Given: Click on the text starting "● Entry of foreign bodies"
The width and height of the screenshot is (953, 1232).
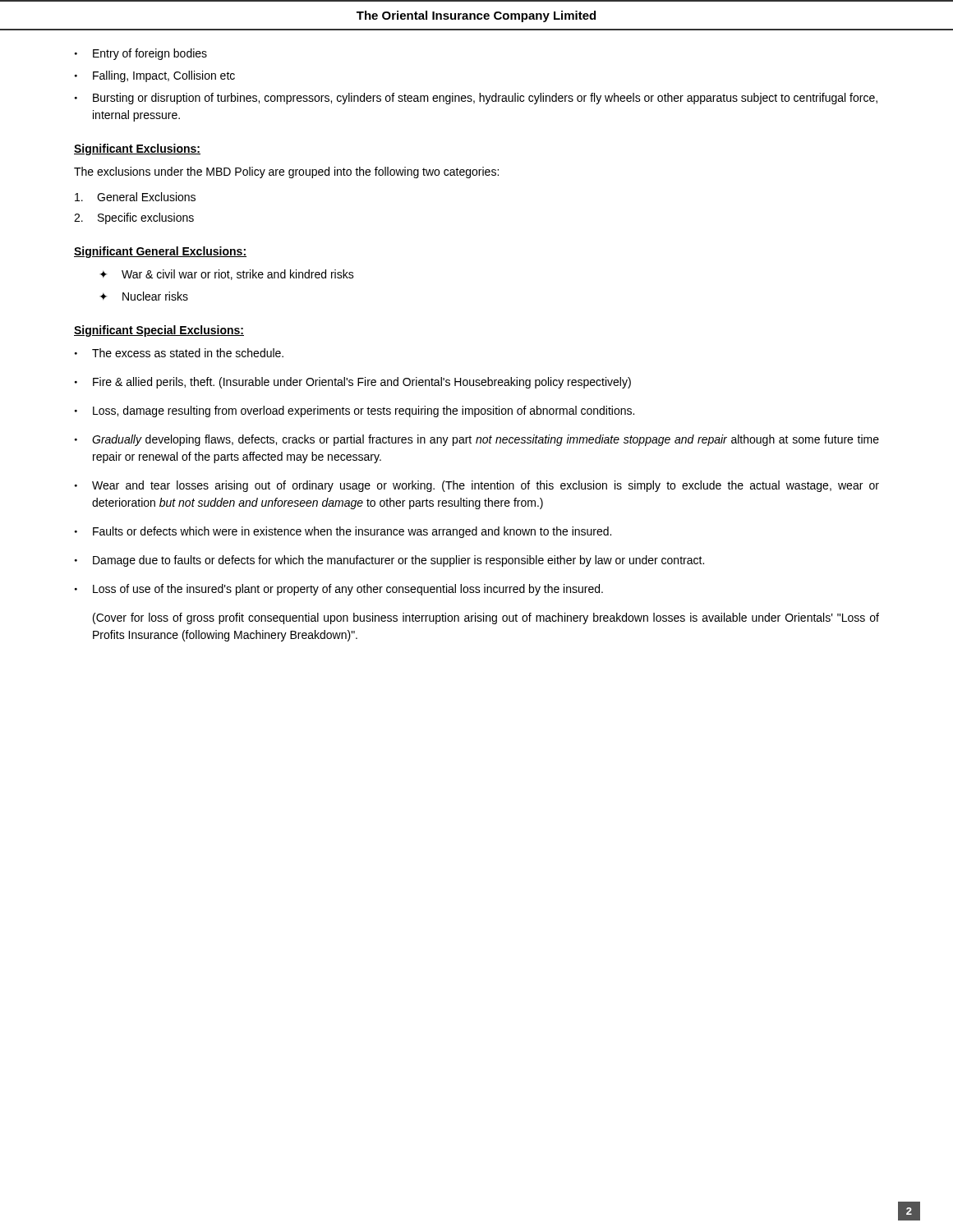Looking at the screenshot, I should pos(141,54).
